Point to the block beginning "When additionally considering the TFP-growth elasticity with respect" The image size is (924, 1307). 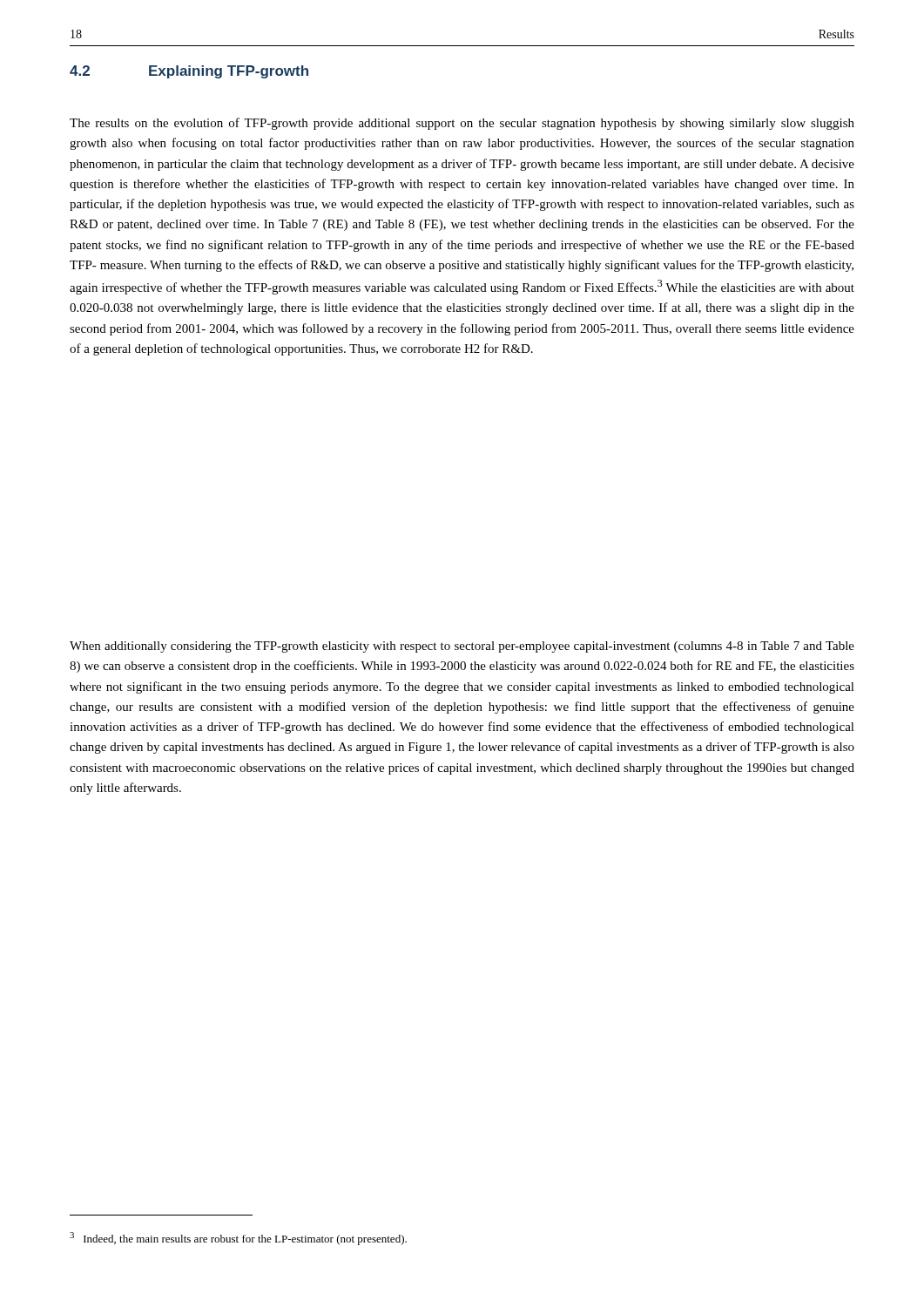coord(462,717)
